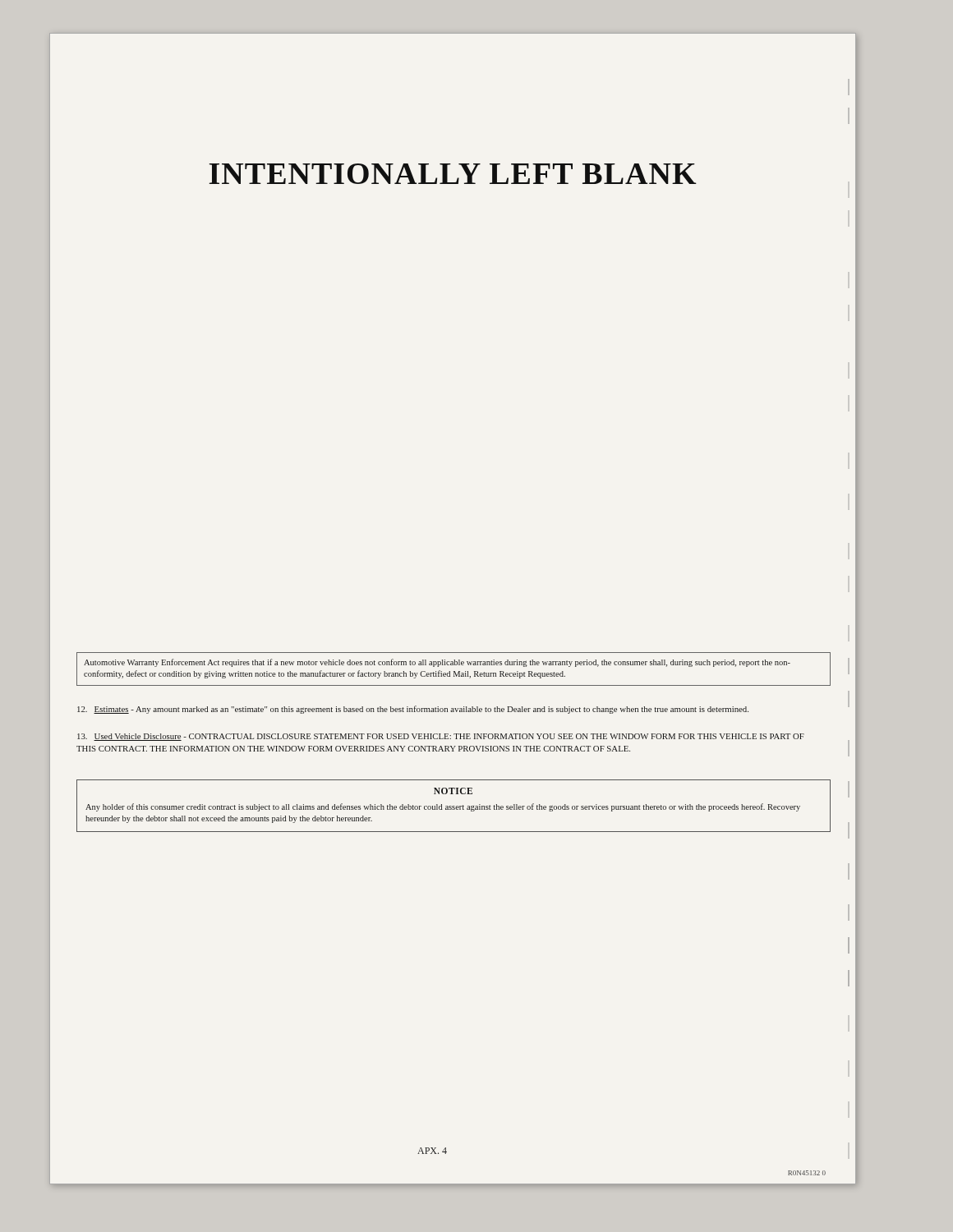Locate the passage starting "INTENTIONALLY LEFT BLANK"
Viewport: 953px width, 1232px height.
(x=453, y=173)
